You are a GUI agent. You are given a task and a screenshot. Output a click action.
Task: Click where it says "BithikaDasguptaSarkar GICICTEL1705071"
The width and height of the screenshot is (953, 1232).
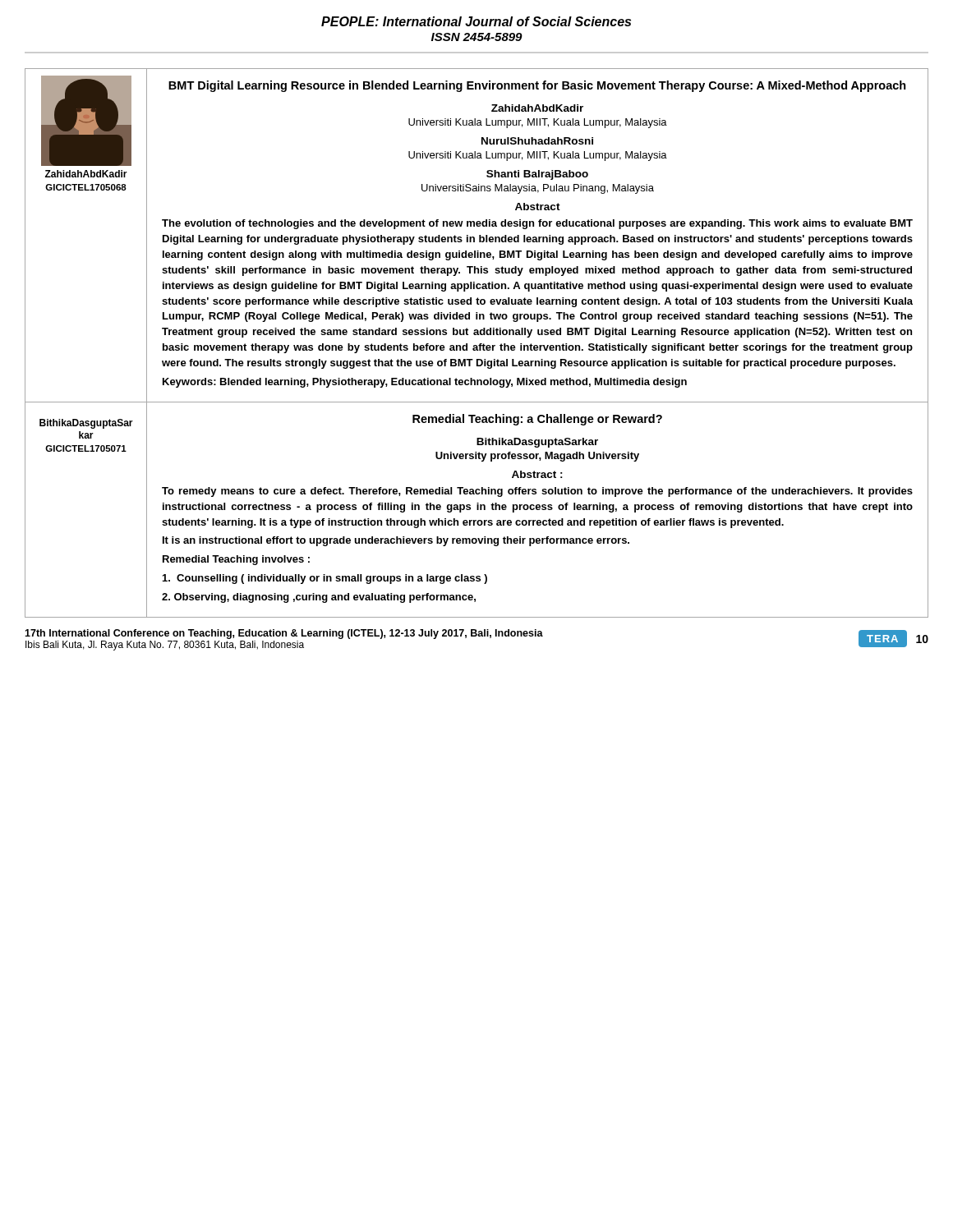coord(86,435)
